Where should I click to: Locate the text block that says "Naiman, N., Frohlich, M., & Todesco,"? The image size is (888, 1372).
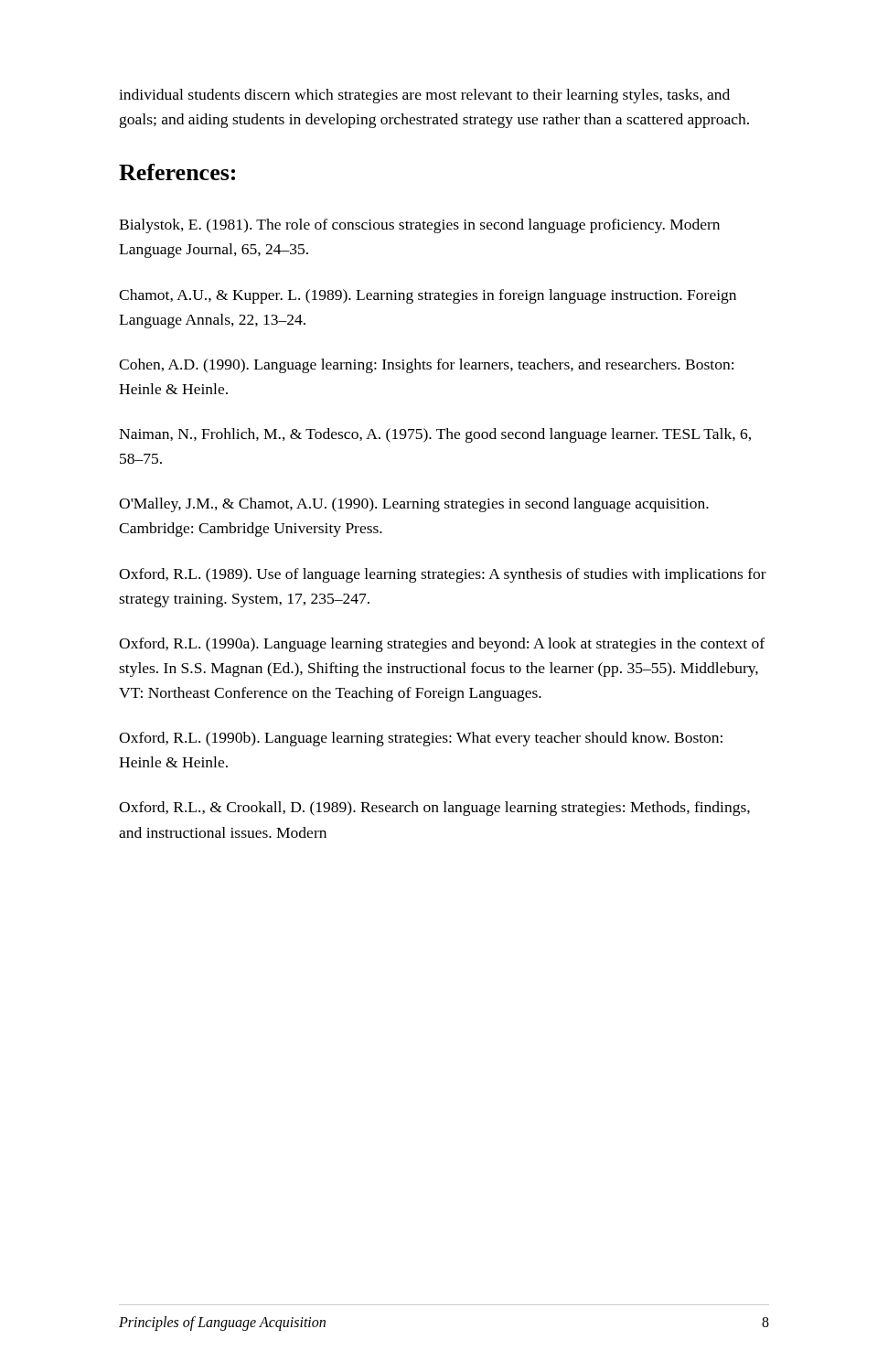[435, 446]
